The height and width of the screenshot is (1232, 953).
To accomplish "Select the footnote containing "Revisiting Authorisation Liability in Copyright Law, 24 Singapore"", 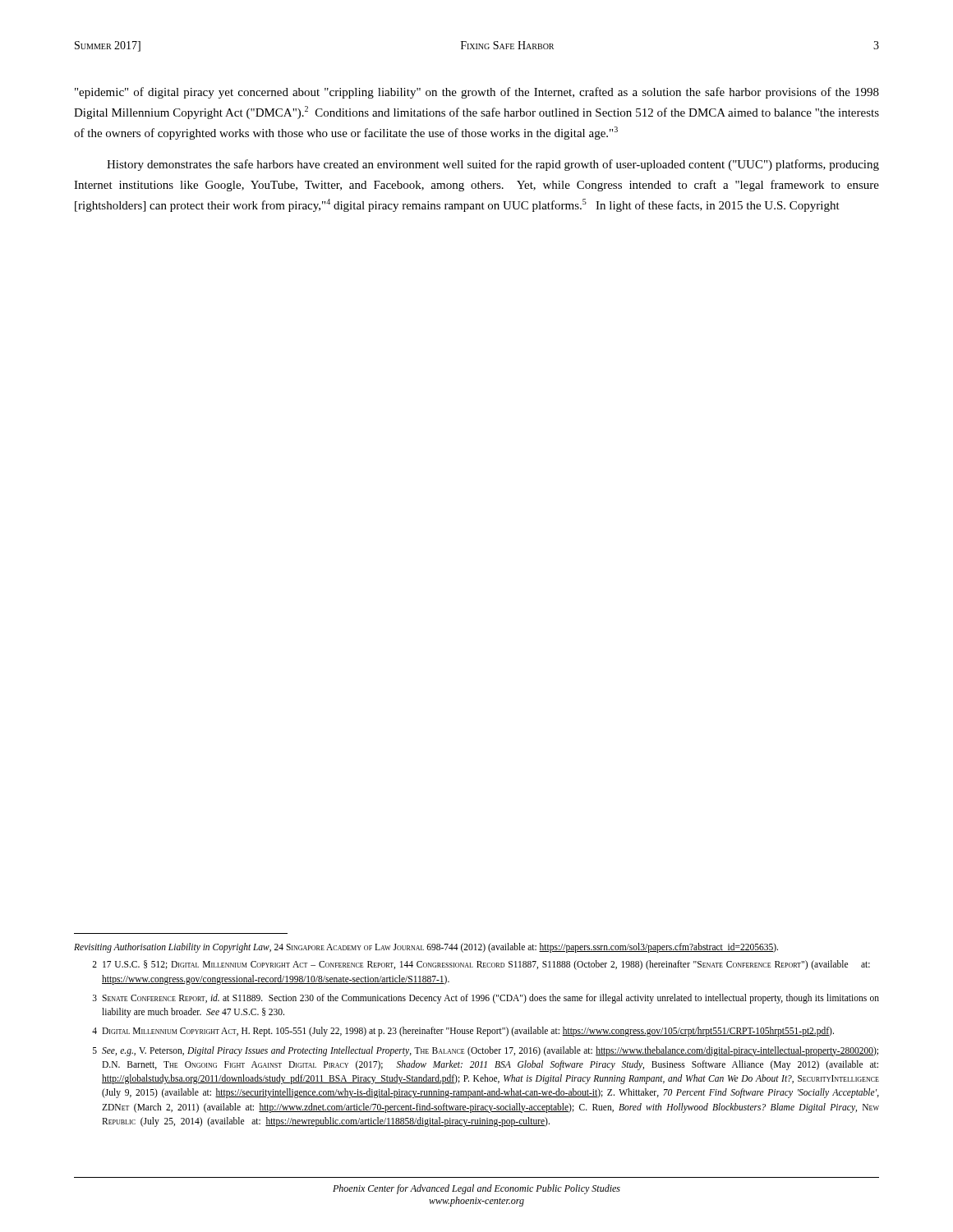I will tap(426, 947).
